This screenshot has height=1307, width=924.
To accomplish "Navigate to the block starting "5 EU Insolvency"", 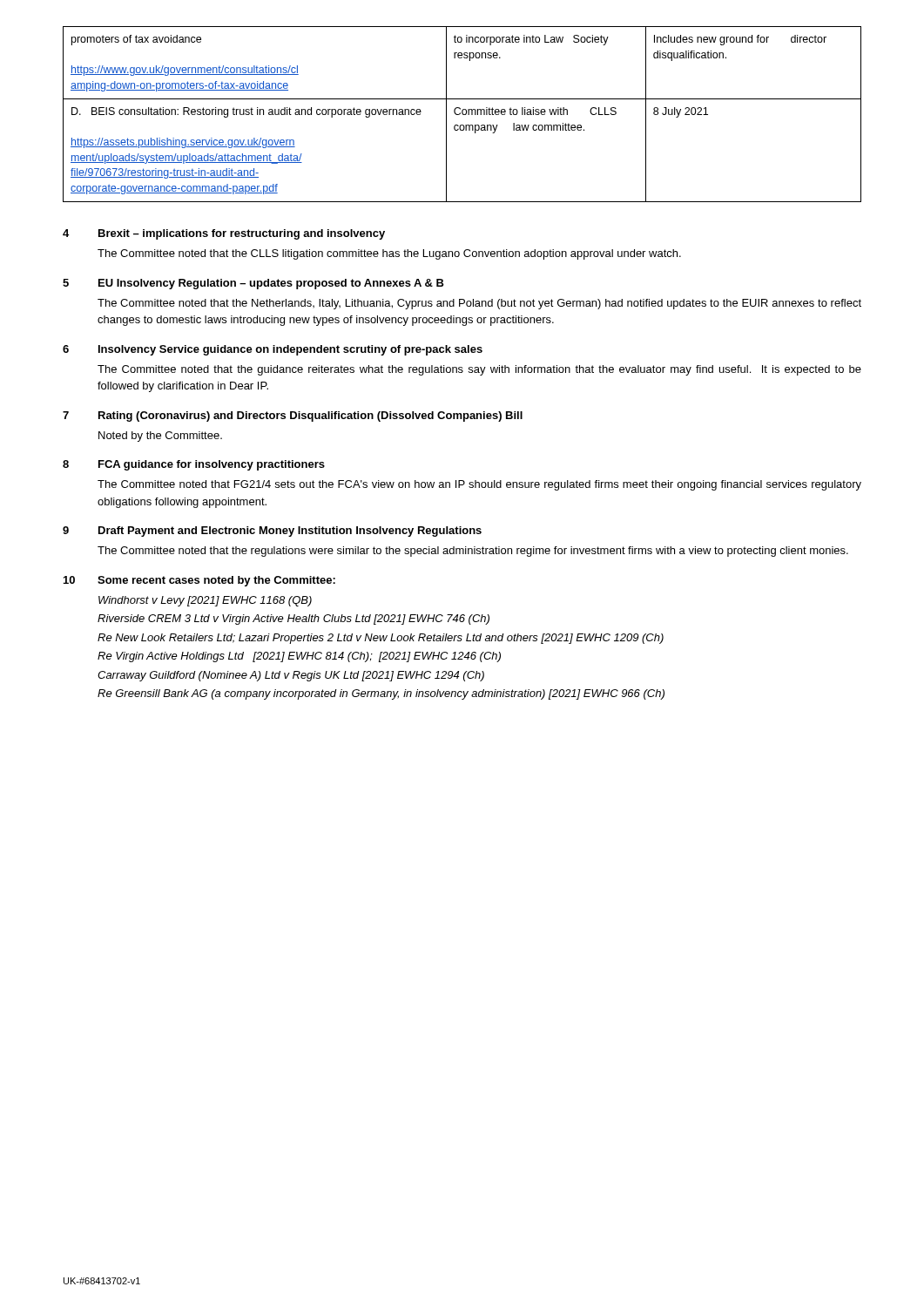I will coord(253,282).
